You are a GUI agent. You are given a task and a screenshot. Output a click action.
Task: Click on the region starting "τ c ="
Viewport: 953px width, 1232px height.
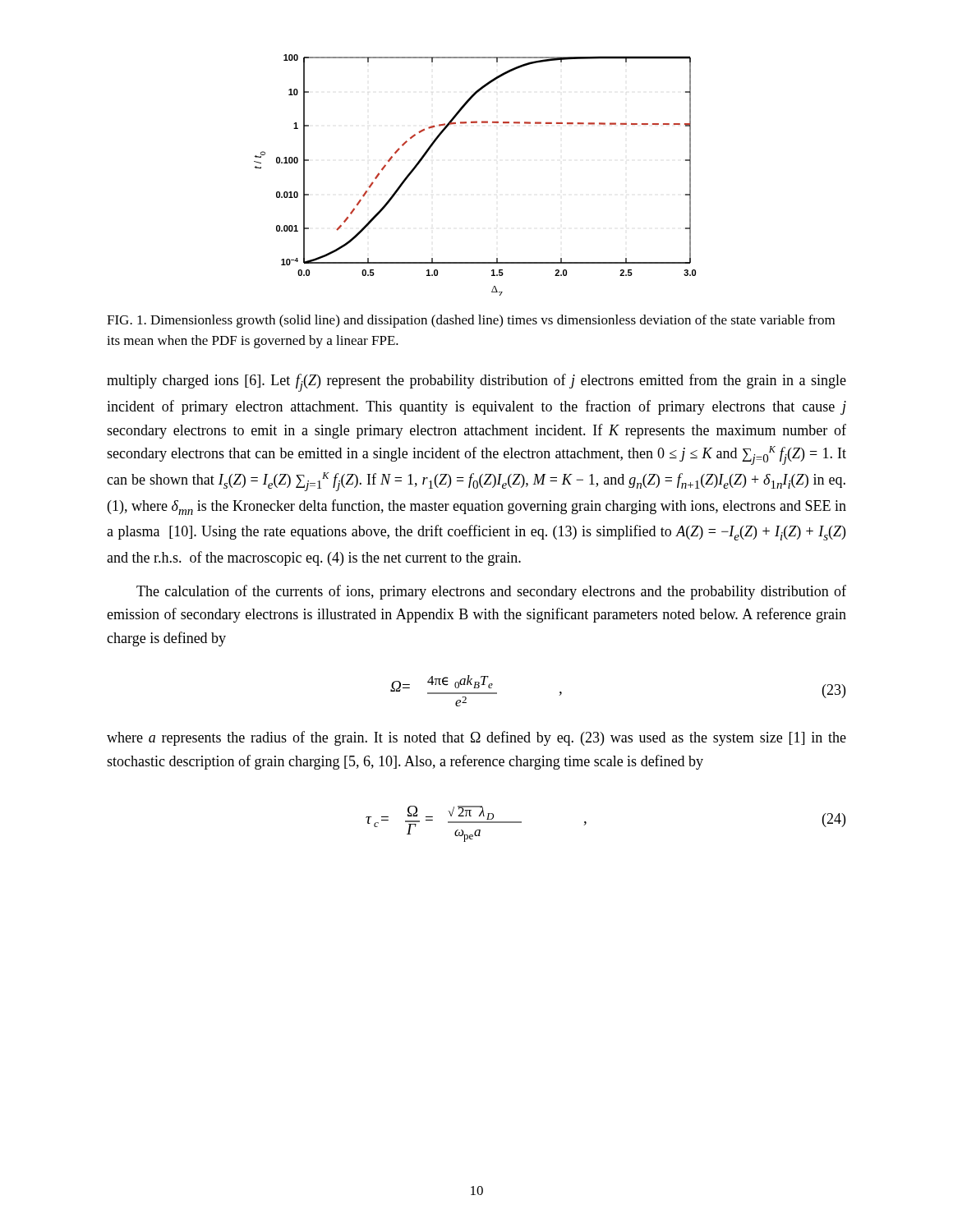[606, 819]
